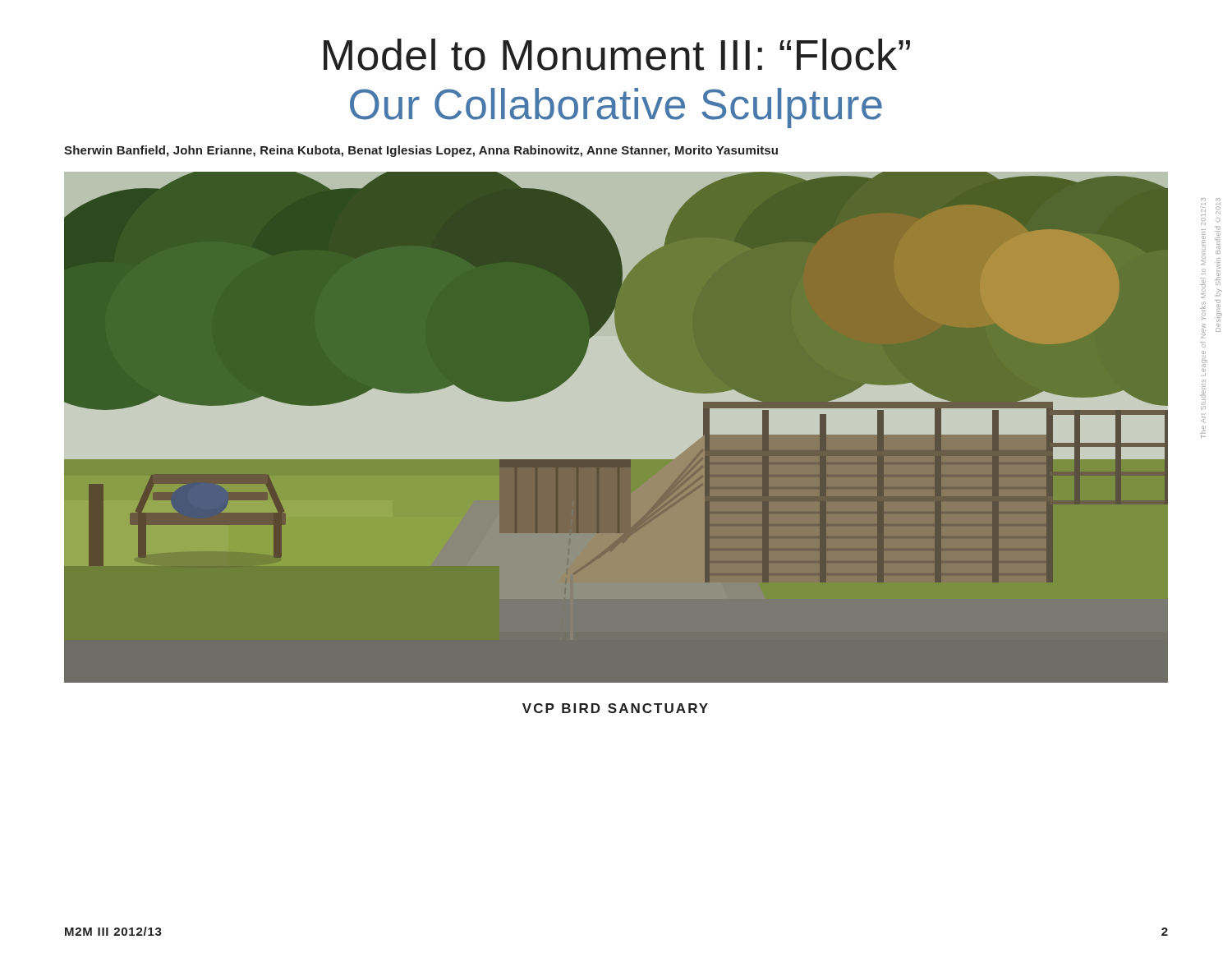Point to the title beginning "Model to Monument"
This screenshot has height=953, width=1232.
click(x=616, y=80)
